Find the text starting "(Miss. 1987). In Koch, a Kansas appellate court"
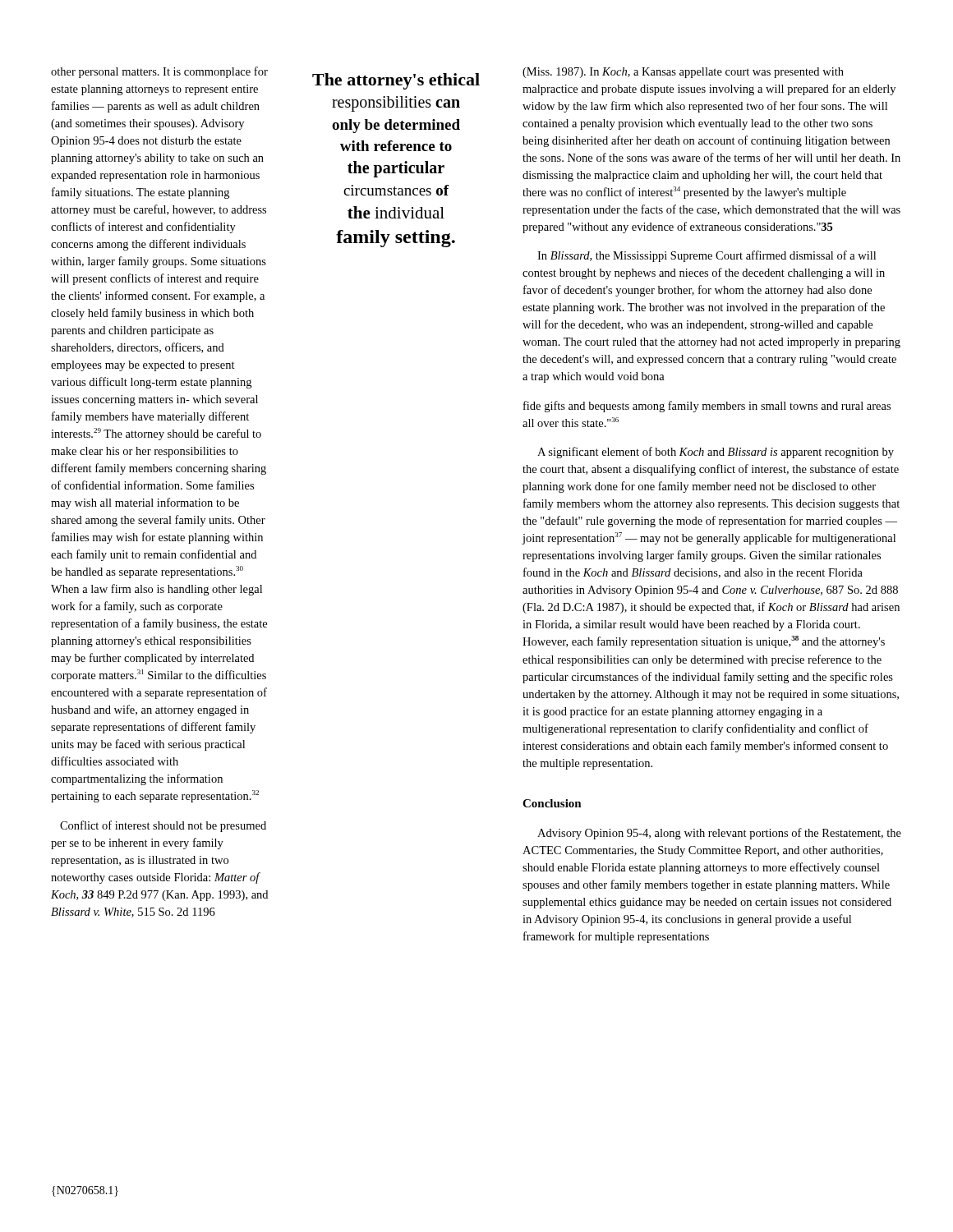This screenshot has height=1232, width=953. (712, 224)
